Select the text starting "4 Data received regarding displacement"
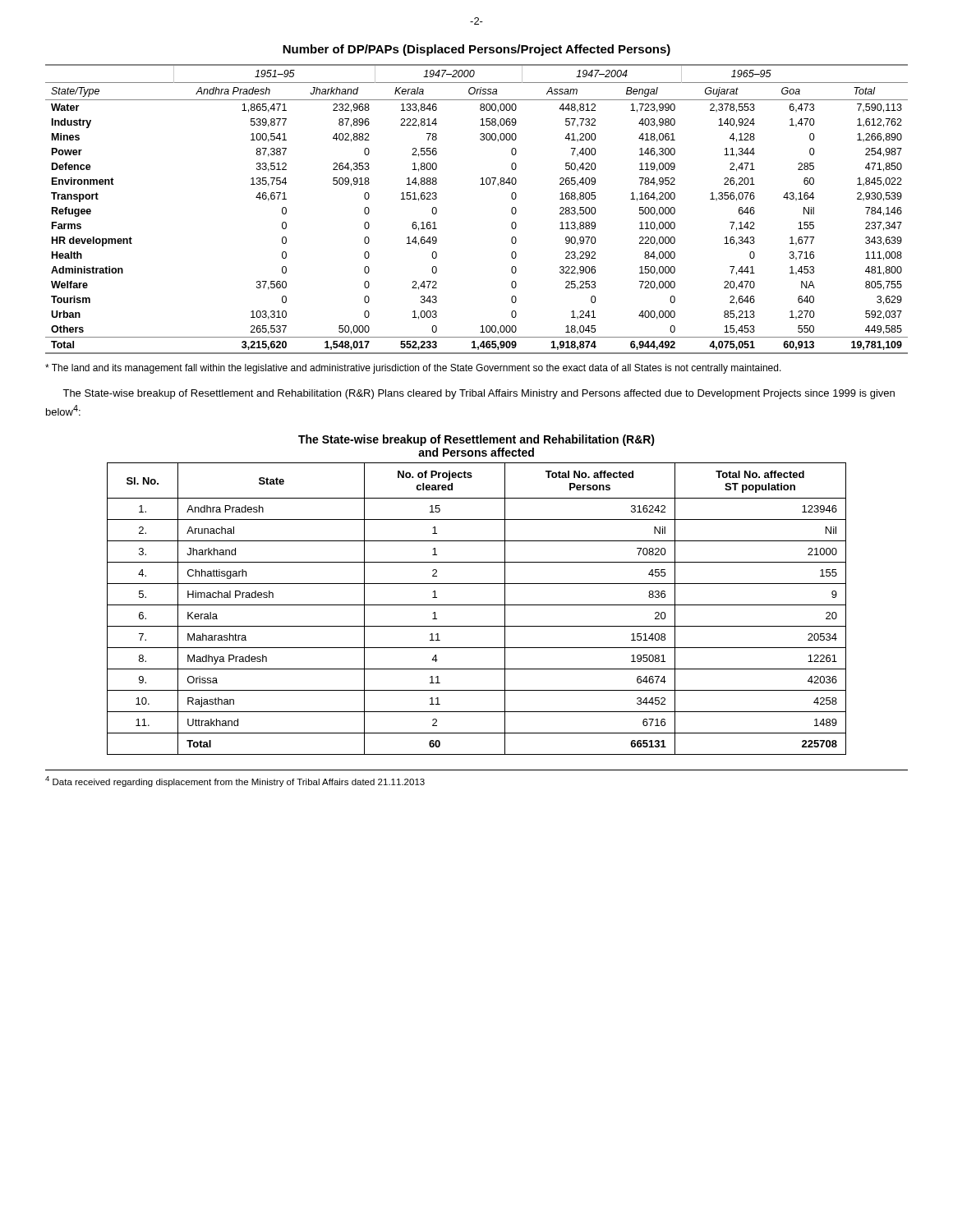The width and height of the screenshot is (953, 1232). (x=235, y=780)
